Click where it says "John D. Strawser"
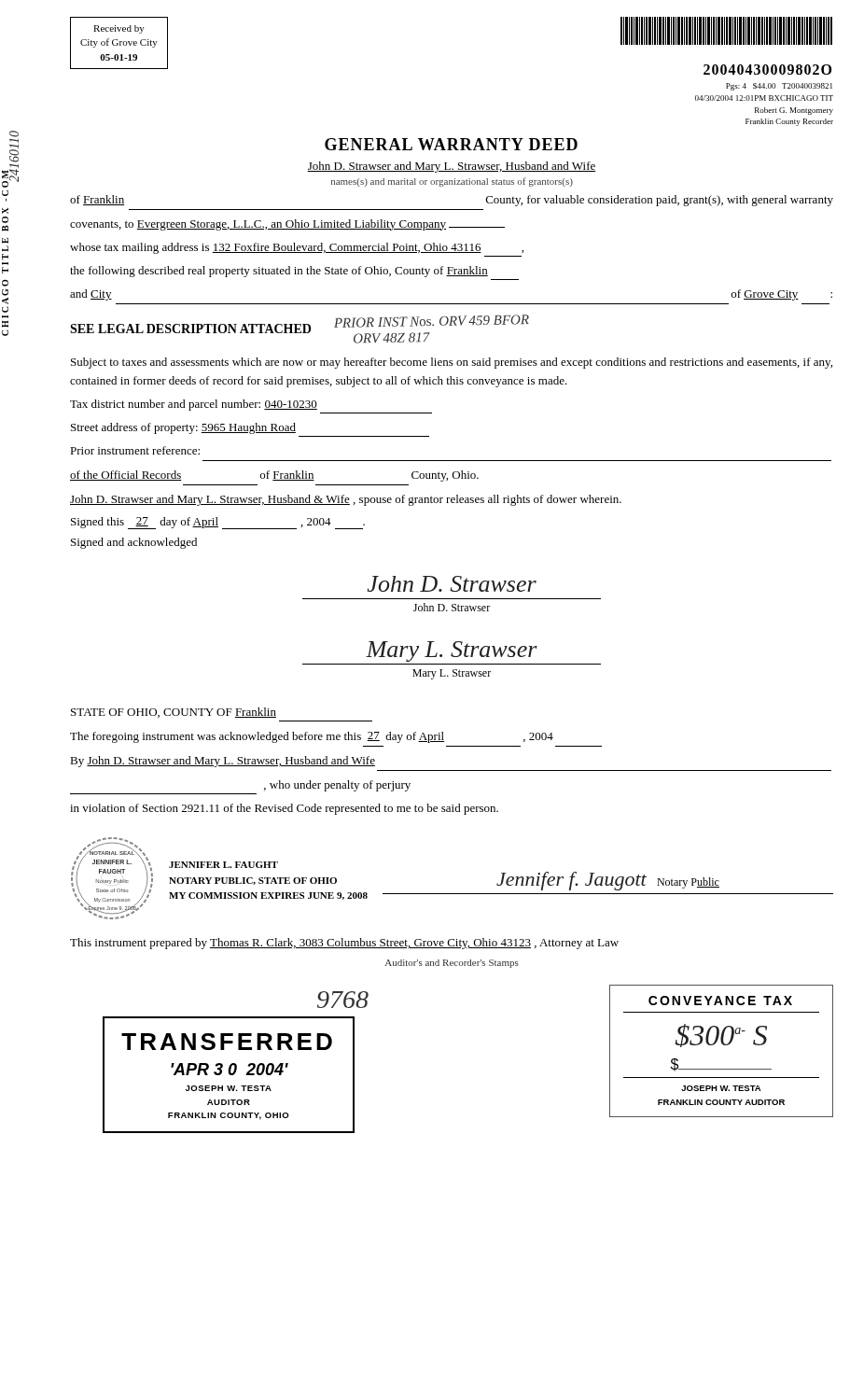 pos(452,608)
